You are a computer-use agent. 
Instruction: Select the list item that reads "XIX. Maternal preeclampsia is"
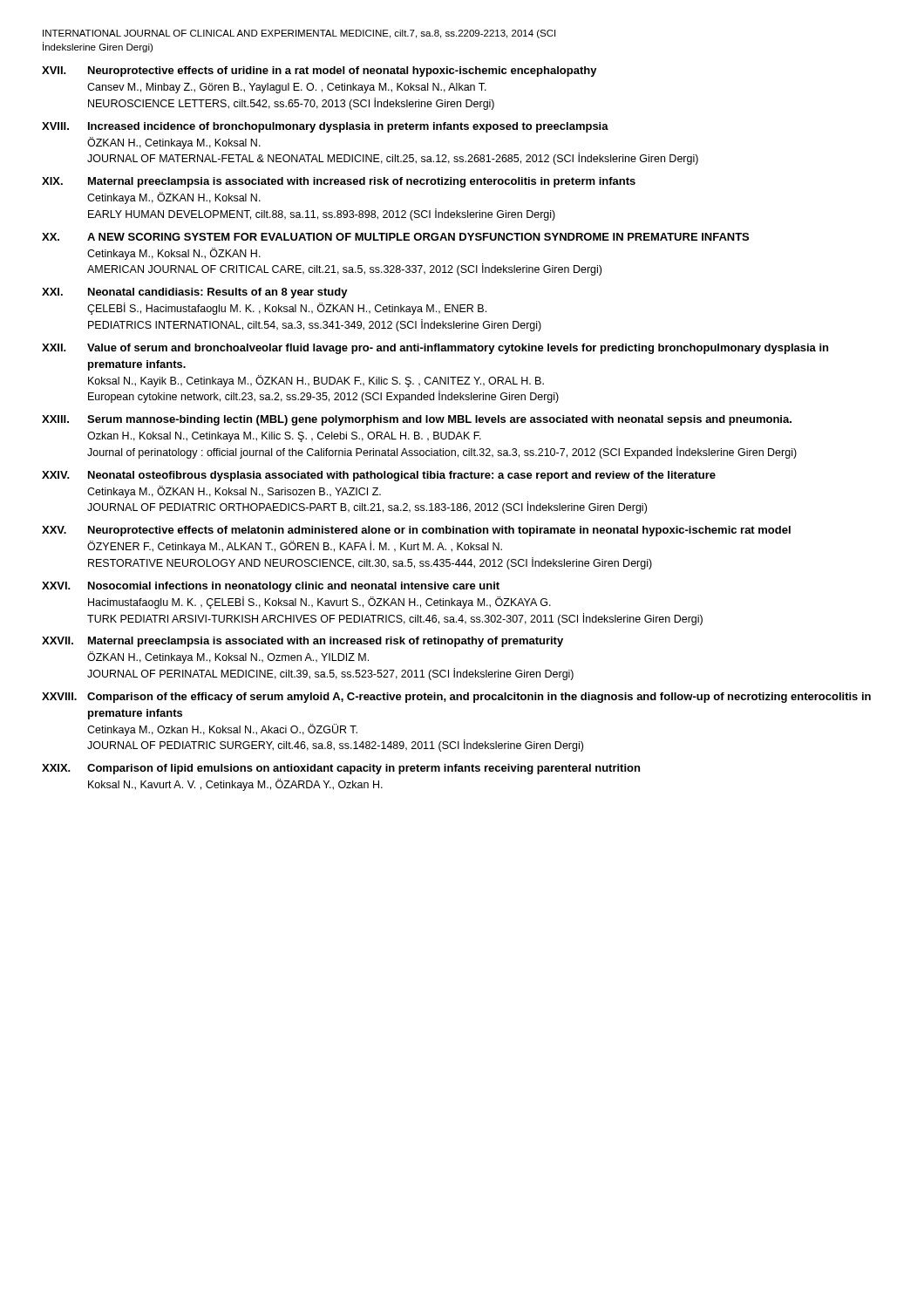point(462,198)
